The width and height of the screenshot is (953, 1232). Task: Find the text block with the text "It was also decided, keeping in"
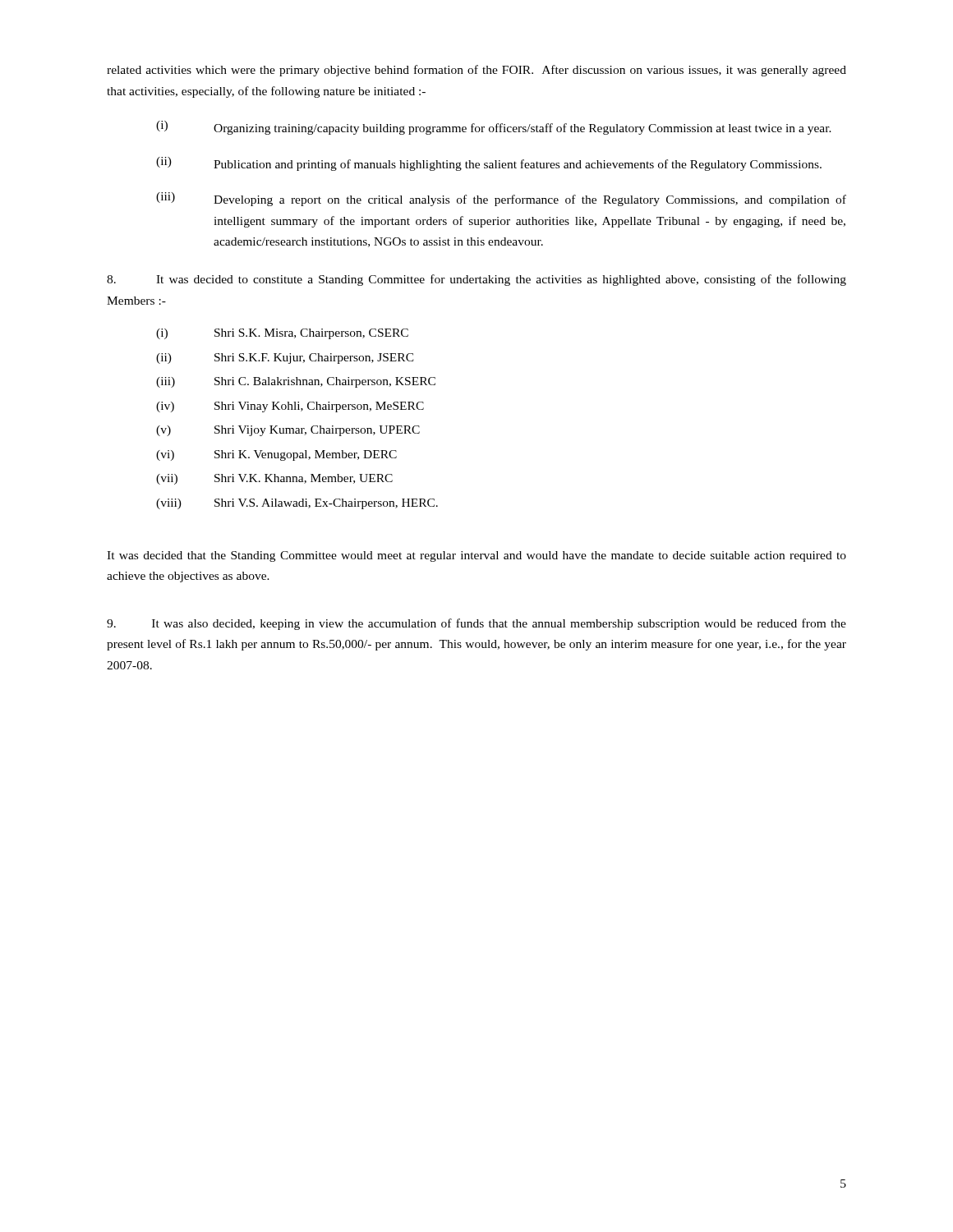476,644
